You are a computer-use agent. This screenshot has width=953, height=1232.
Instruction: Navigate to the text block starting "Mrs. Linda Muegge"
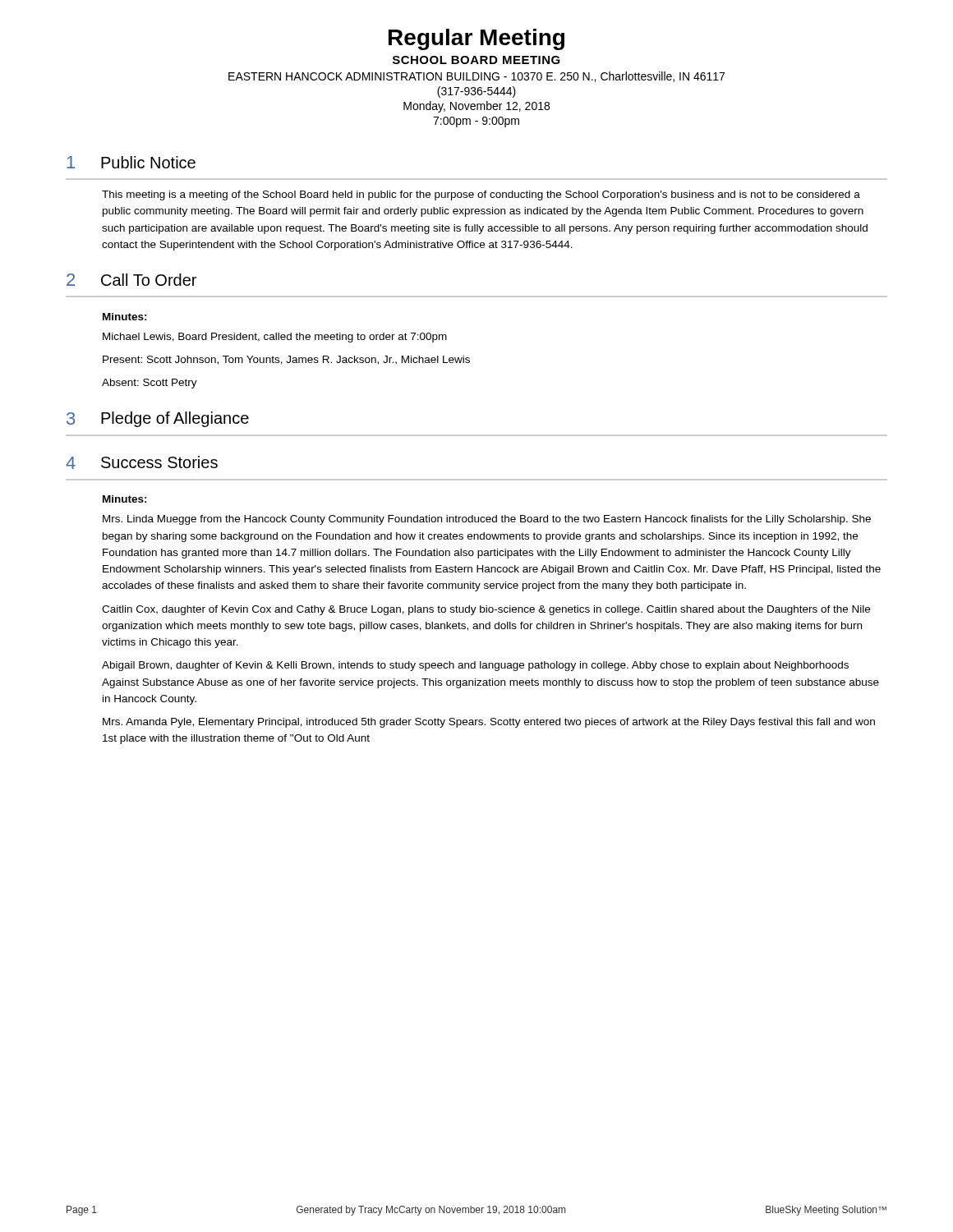coord(495,553)
